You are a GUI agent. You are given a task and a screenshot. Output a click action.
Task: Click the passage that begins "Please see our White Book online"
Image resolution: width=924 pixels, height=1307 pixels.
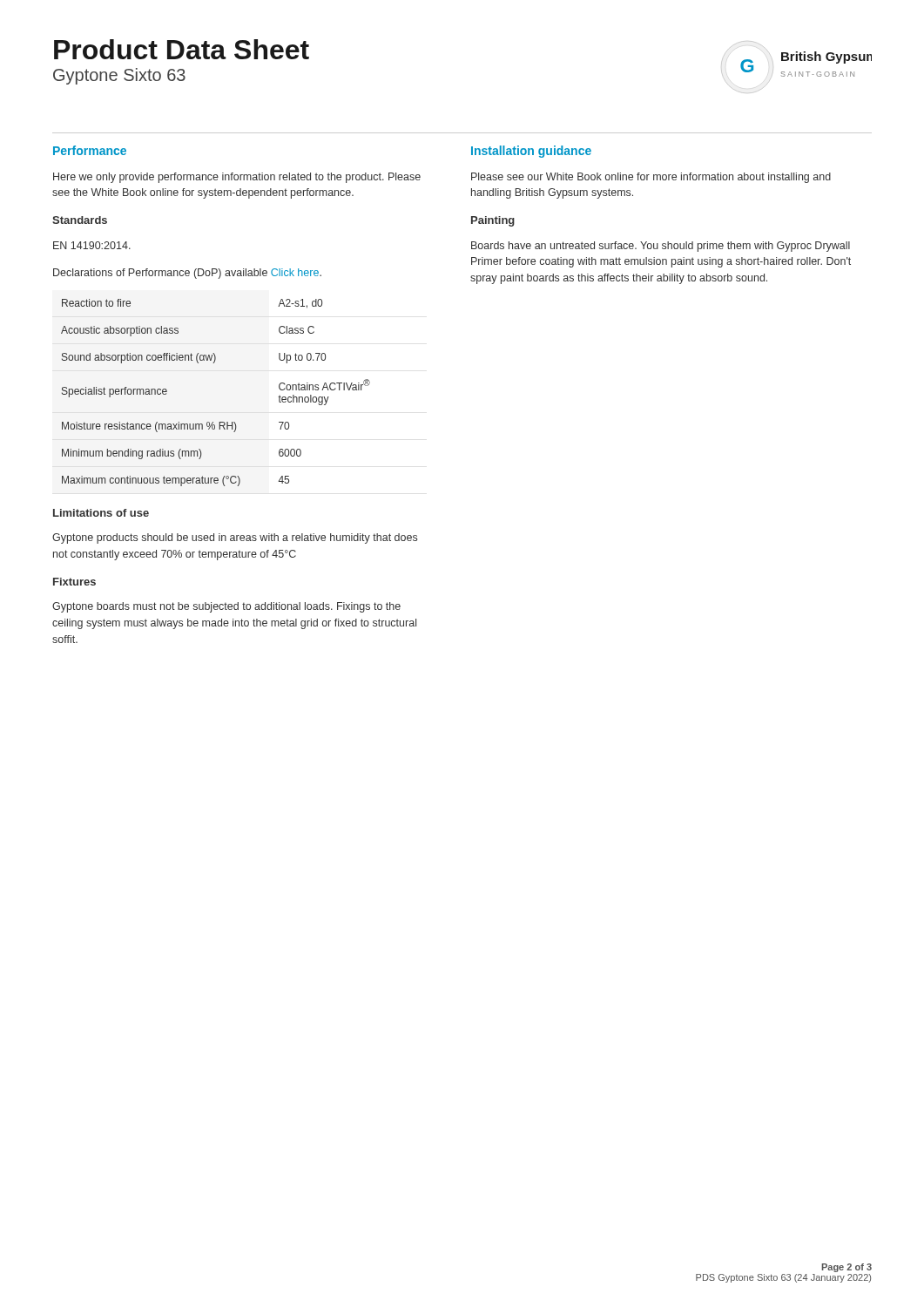(x=671, y=185)
